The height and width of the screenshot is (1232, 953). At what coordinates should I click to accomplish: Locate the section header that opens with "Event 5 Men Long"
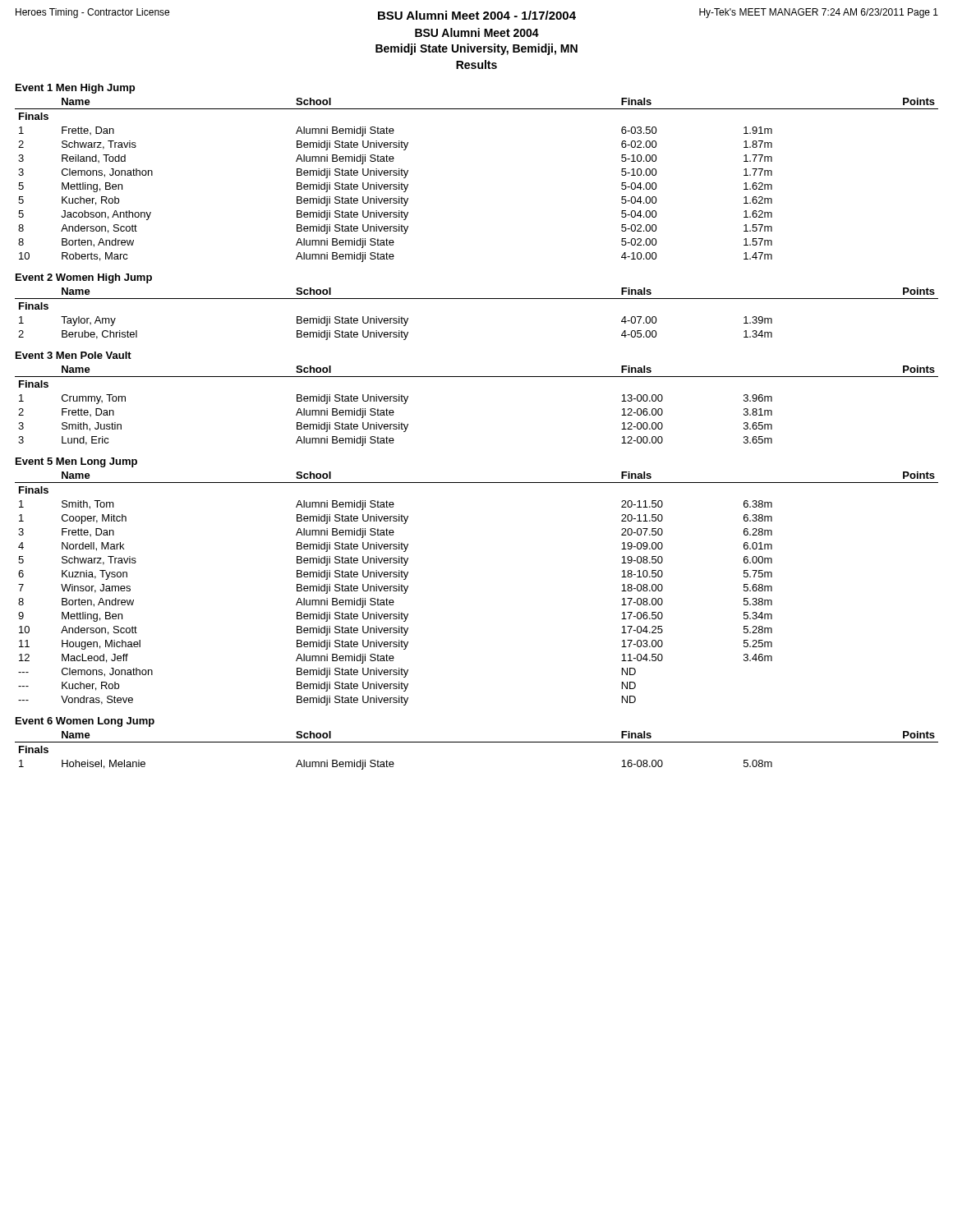pos(76,461)
